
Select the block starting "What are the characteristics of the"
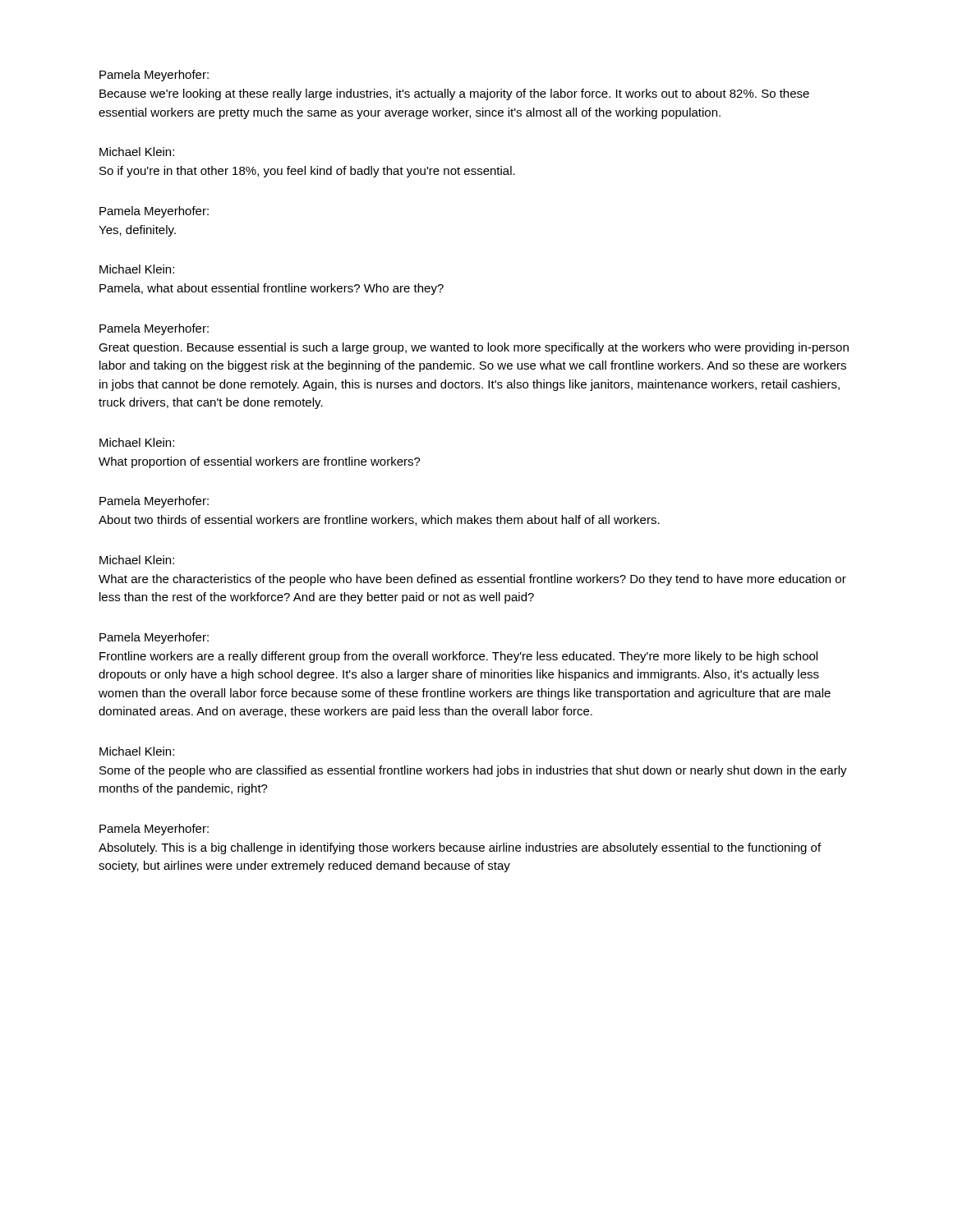tap(472, 587)
